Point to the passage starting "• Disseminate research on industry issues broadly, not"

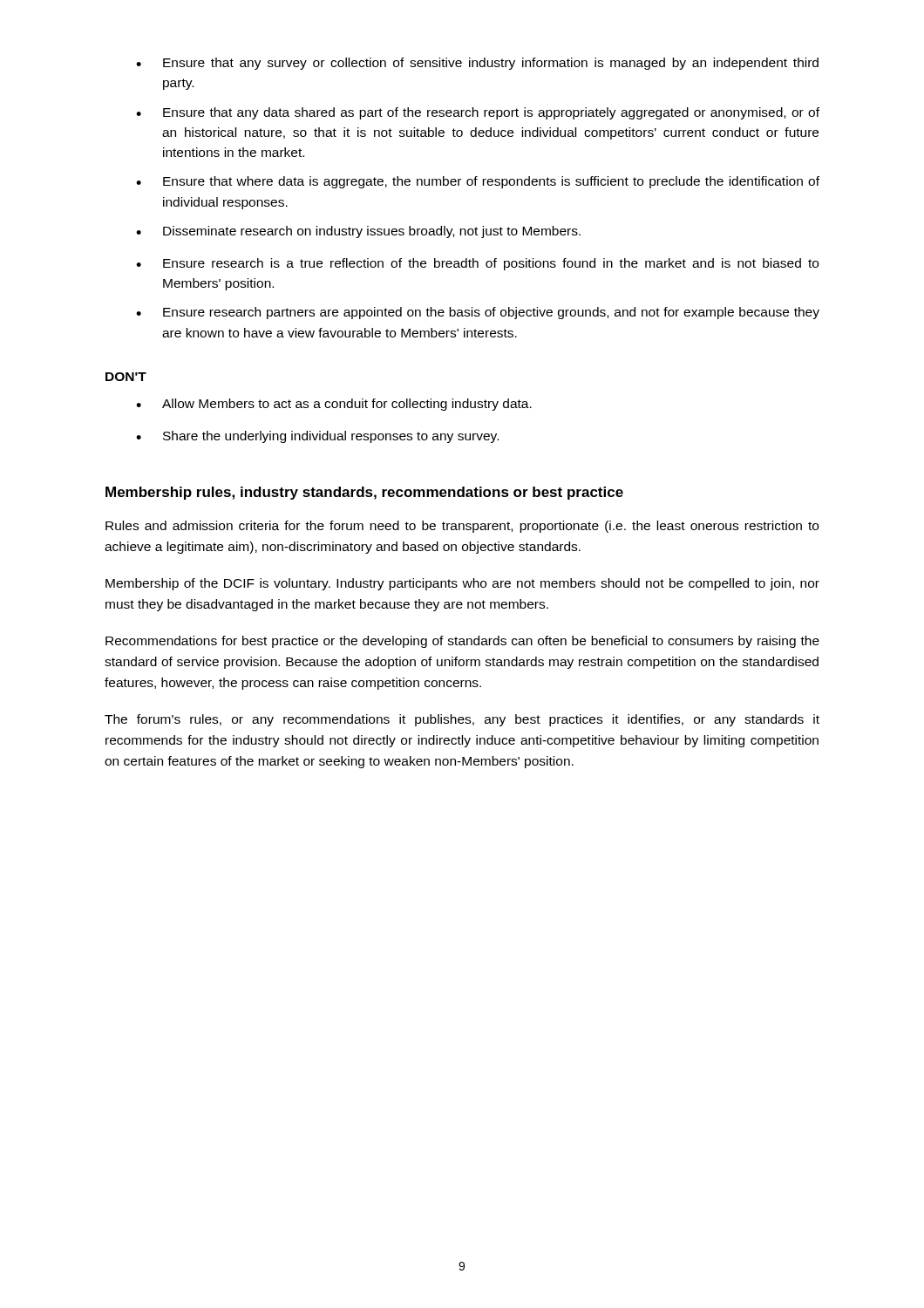[478, 232]
